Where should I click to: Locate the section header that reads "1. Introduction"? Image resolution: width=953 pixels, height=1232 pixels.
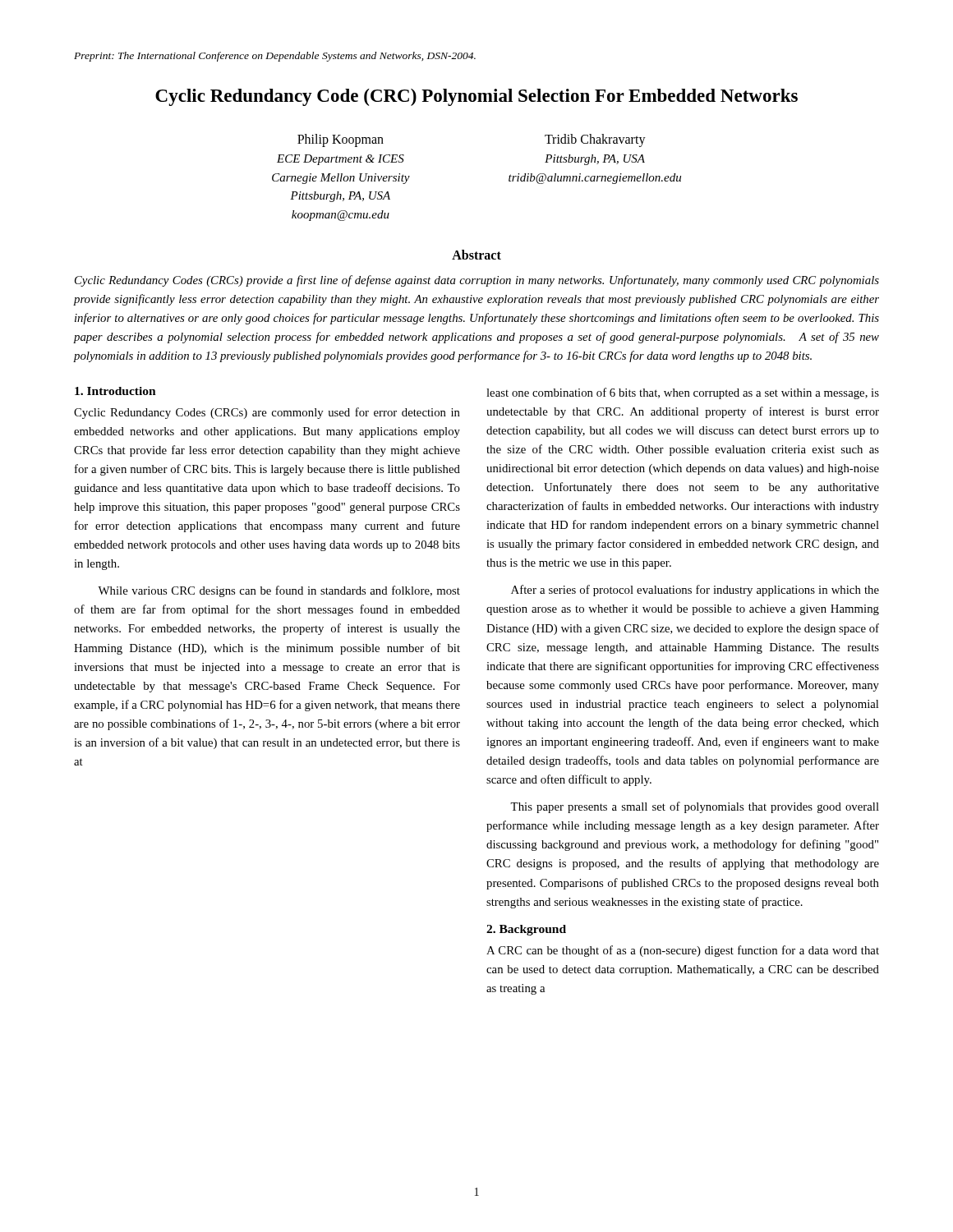click(115, 390)
